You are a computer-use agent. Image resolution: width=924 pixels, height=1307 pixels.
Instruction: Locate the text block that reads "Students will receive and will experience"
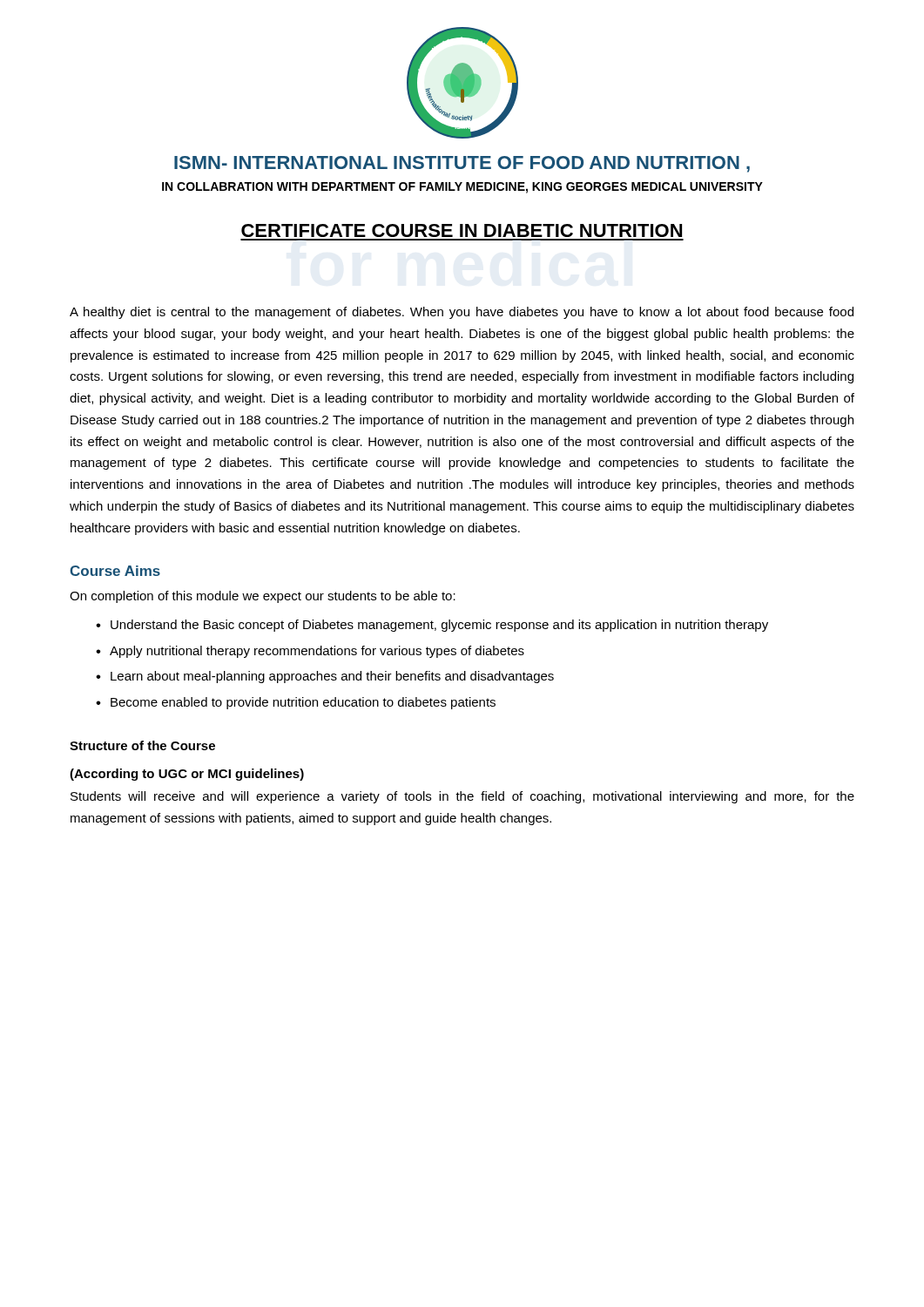pyautogui.click(x=462, y=807)
